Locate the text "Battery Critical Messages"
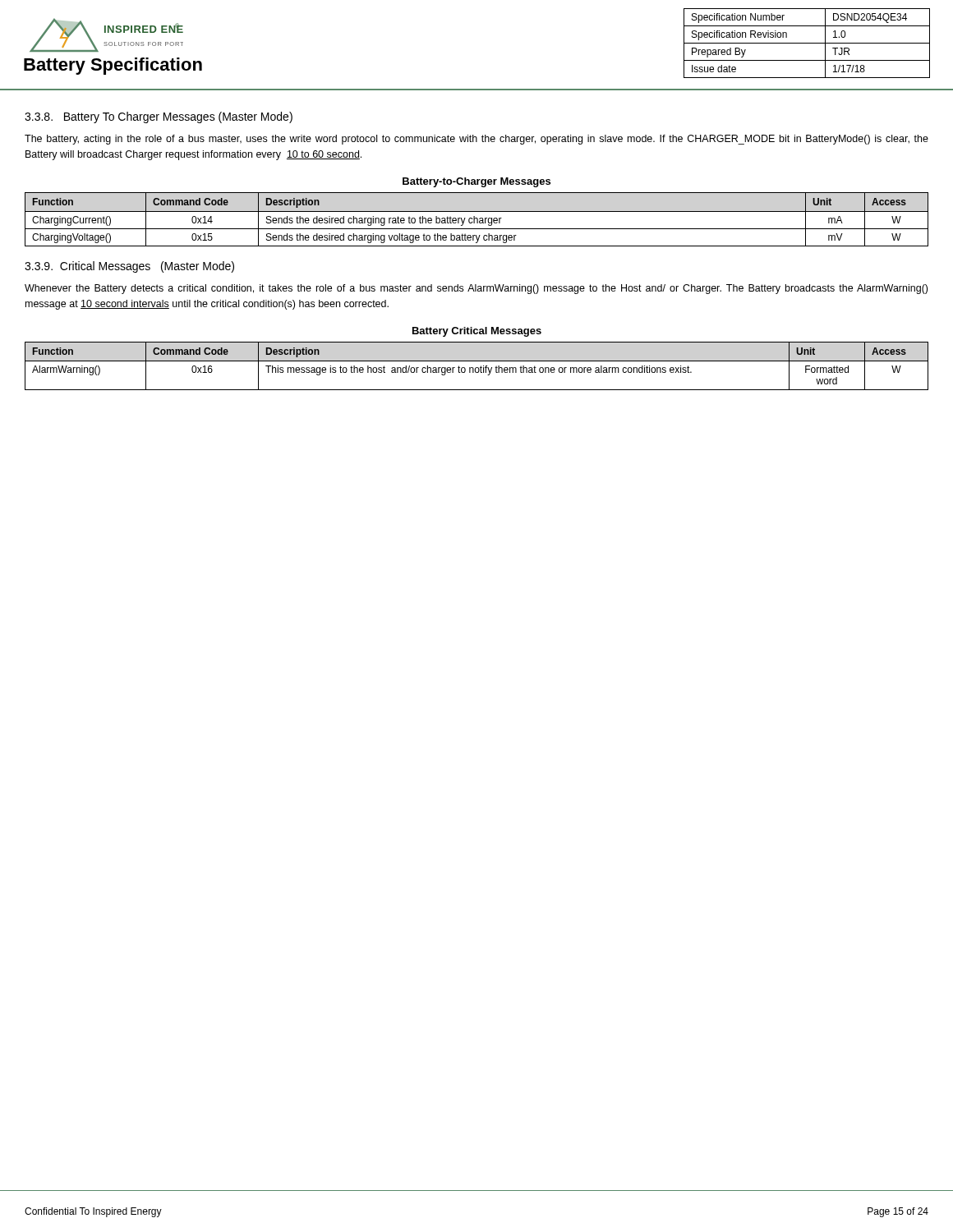This screenshot has height=1232, width=953. [476, 330]
